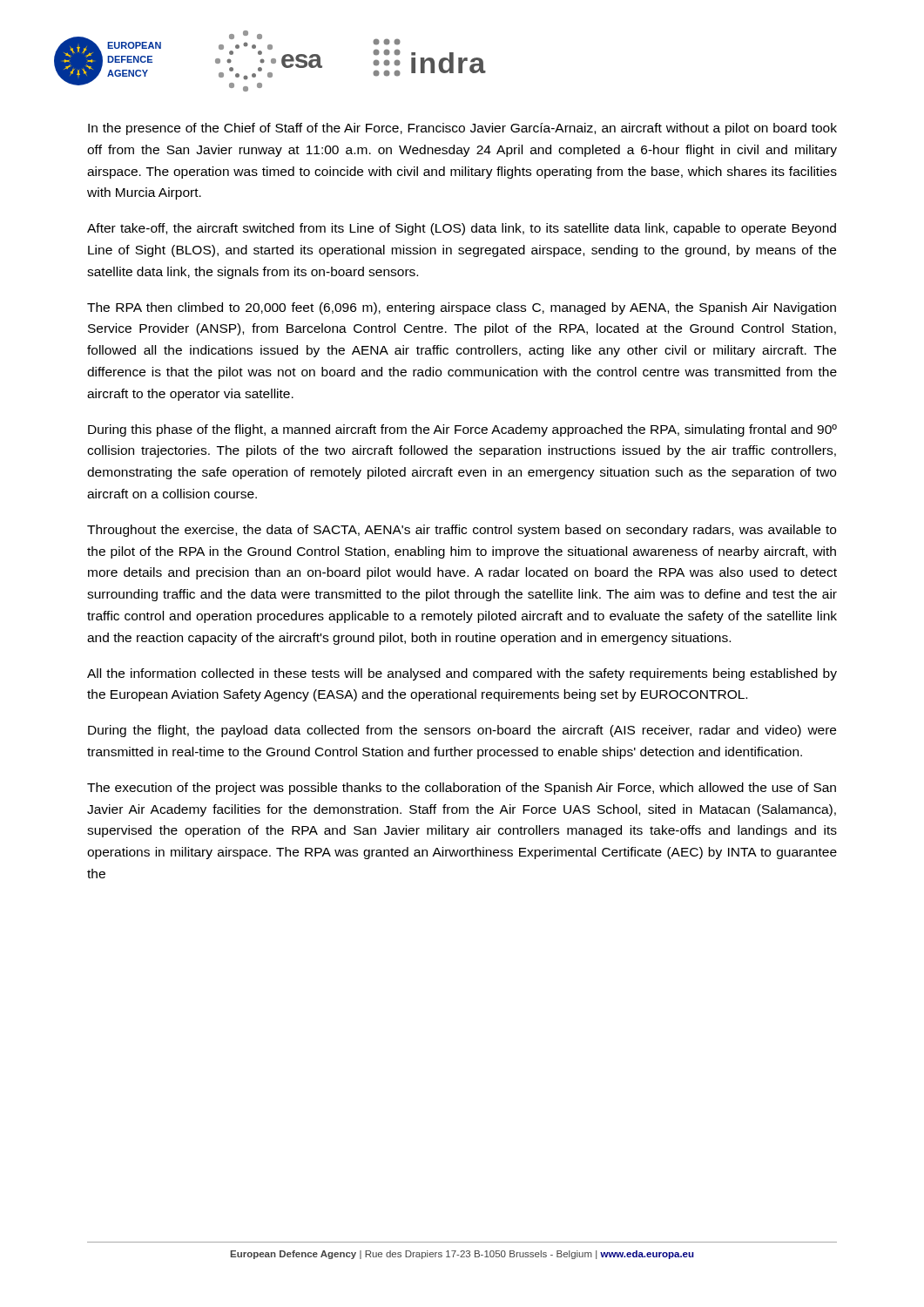Click on the passage starting "During this phase of the flight, a"
The width and height of the screenshot is (924, 1307).
[462, 462]
